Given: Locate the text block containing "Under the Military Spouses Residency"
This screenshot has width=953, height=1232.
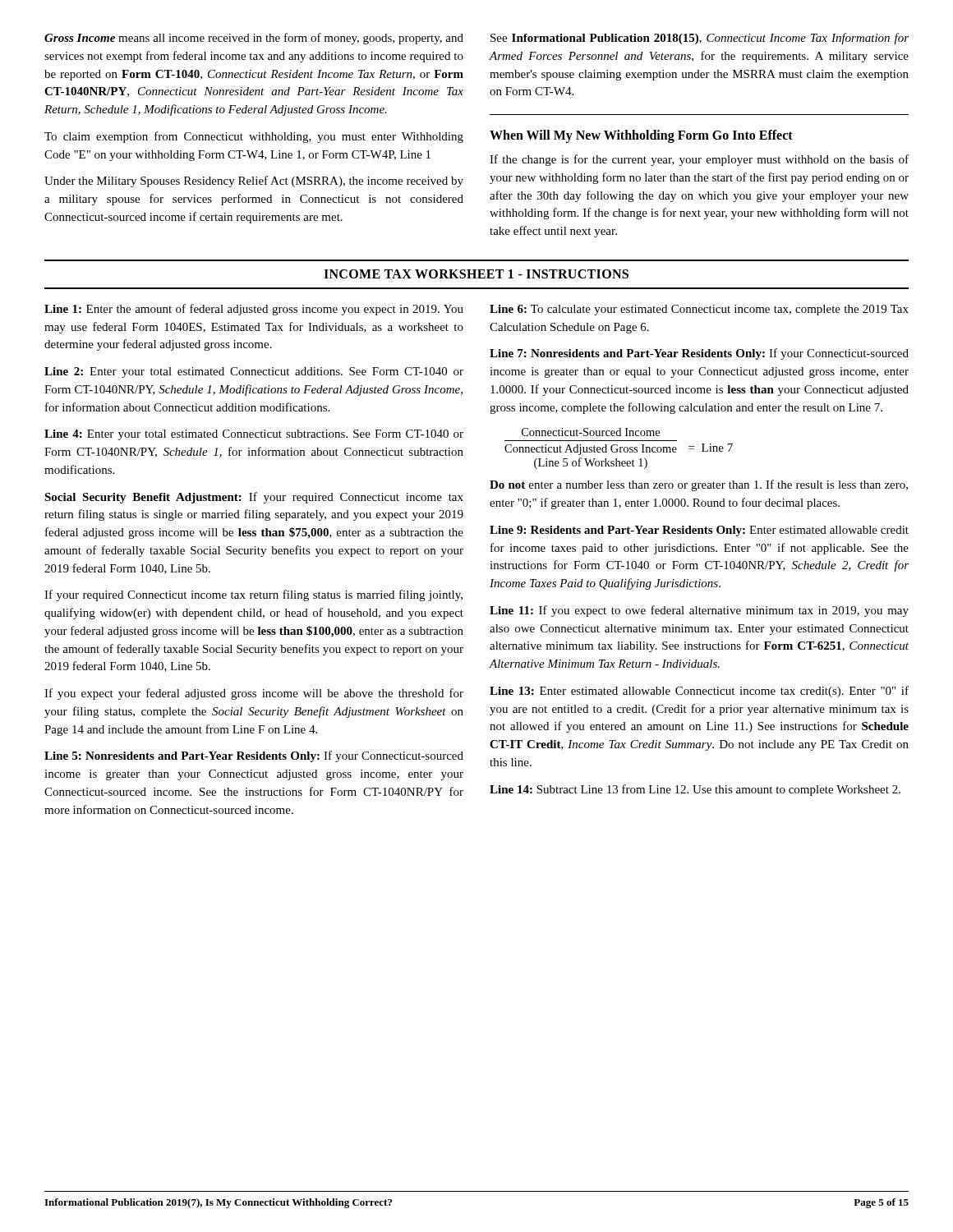Looking at the screenshot, I should pyautogui.click(x=254, y=200).
